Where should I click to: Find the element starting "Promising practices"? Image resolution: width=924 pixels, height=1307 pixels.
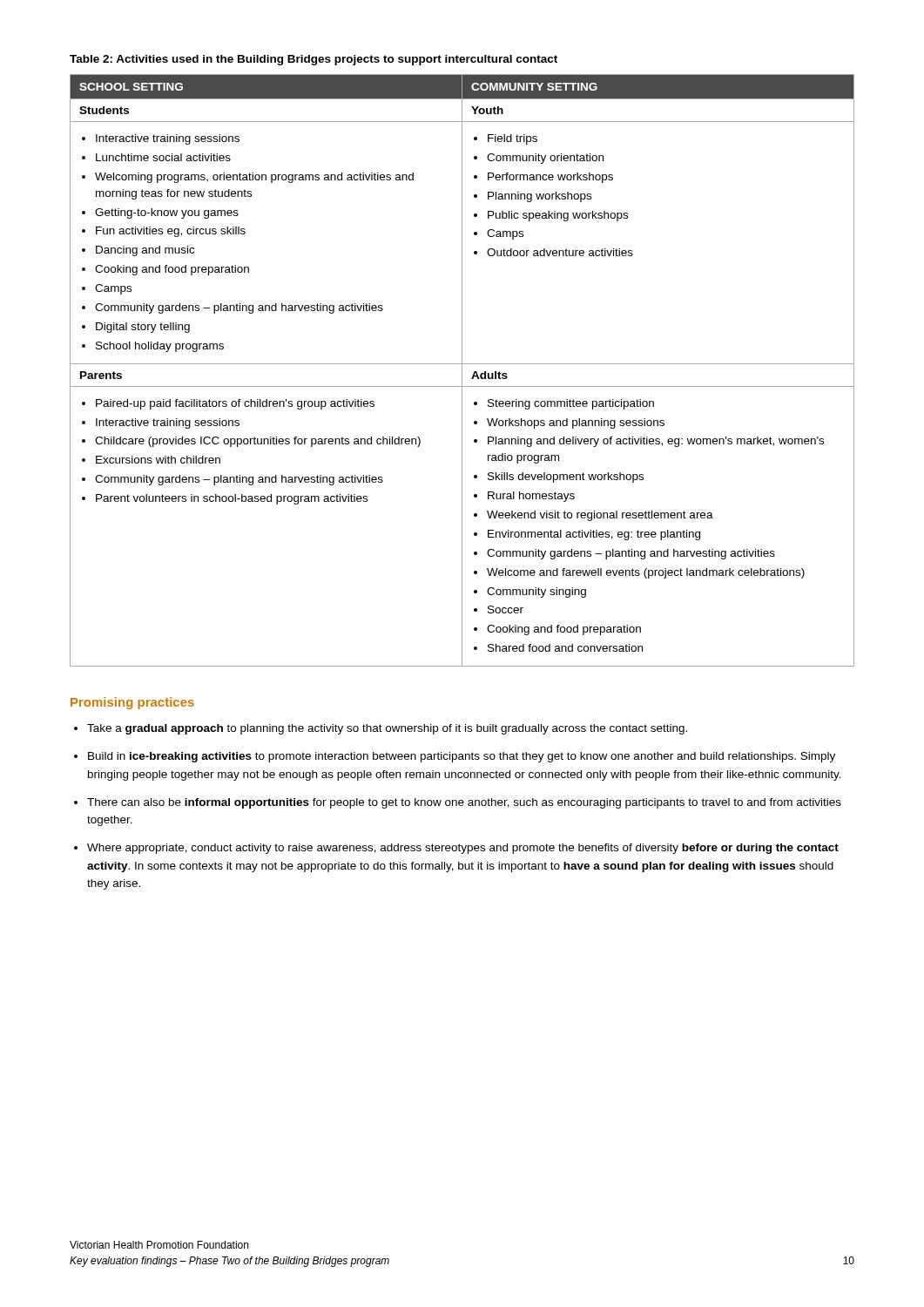(132, 702)
